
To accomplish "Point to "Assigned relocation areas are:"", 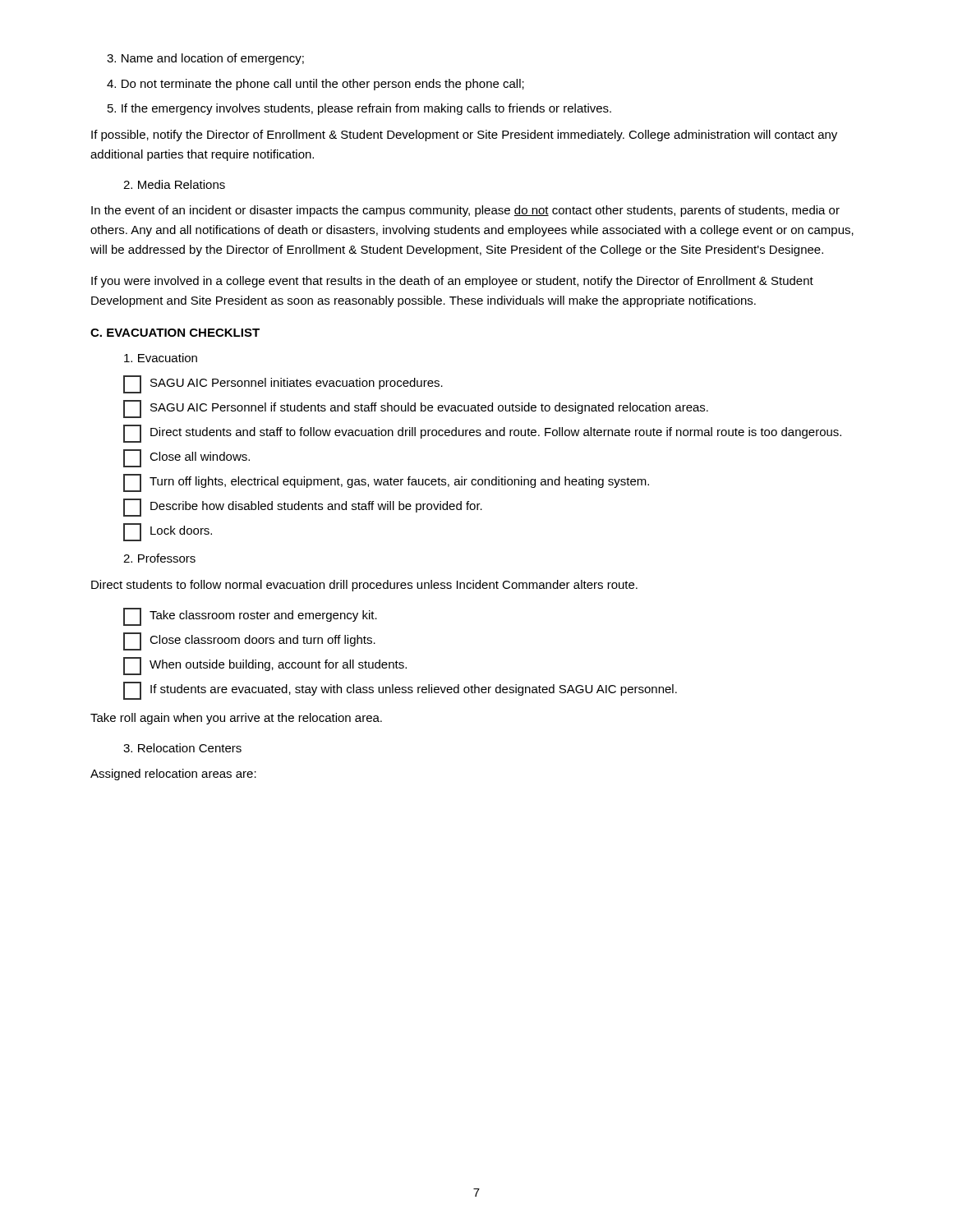I will (174, 773).
